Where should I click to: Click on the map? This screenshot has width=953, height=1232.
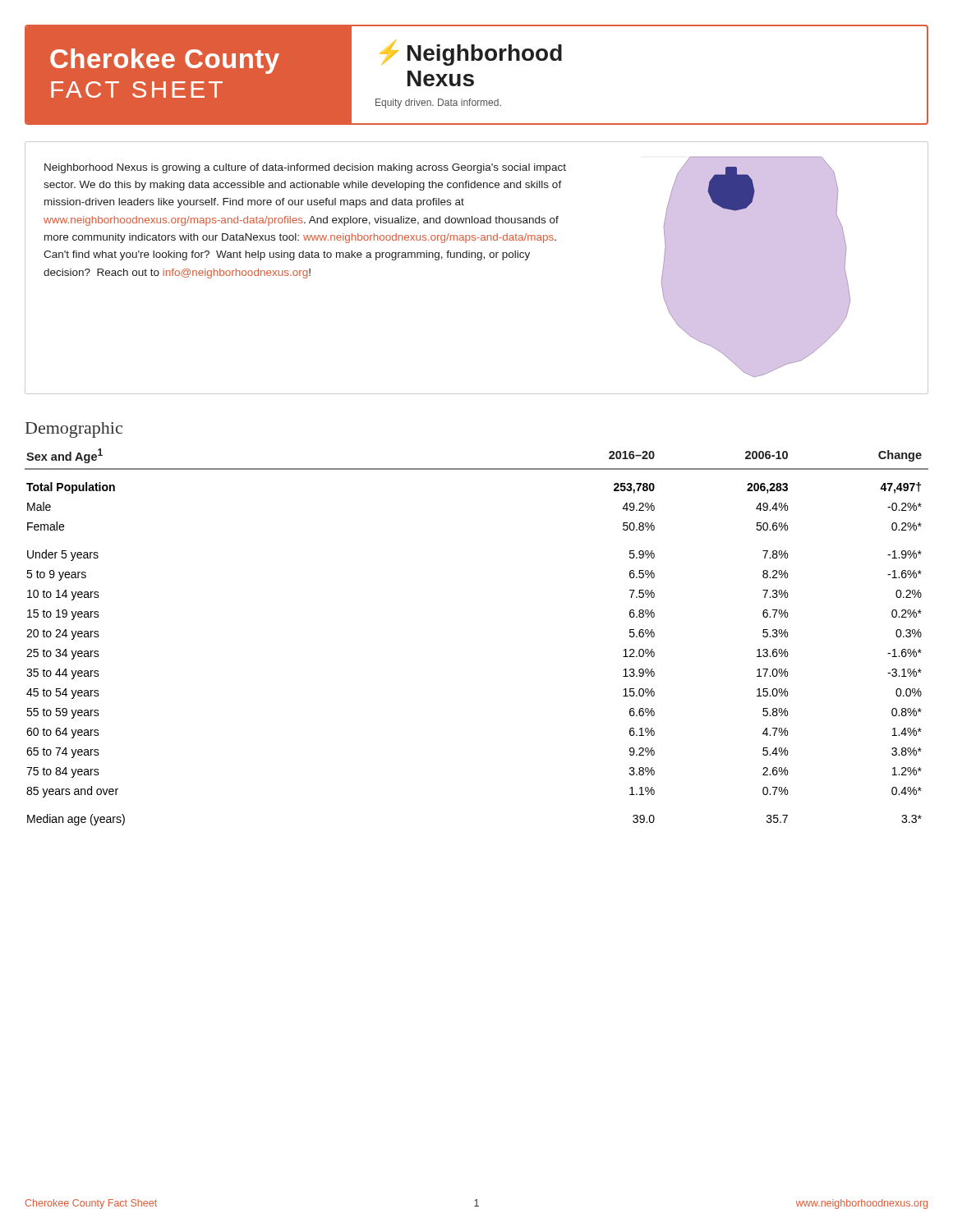click(x=756, y=268)
